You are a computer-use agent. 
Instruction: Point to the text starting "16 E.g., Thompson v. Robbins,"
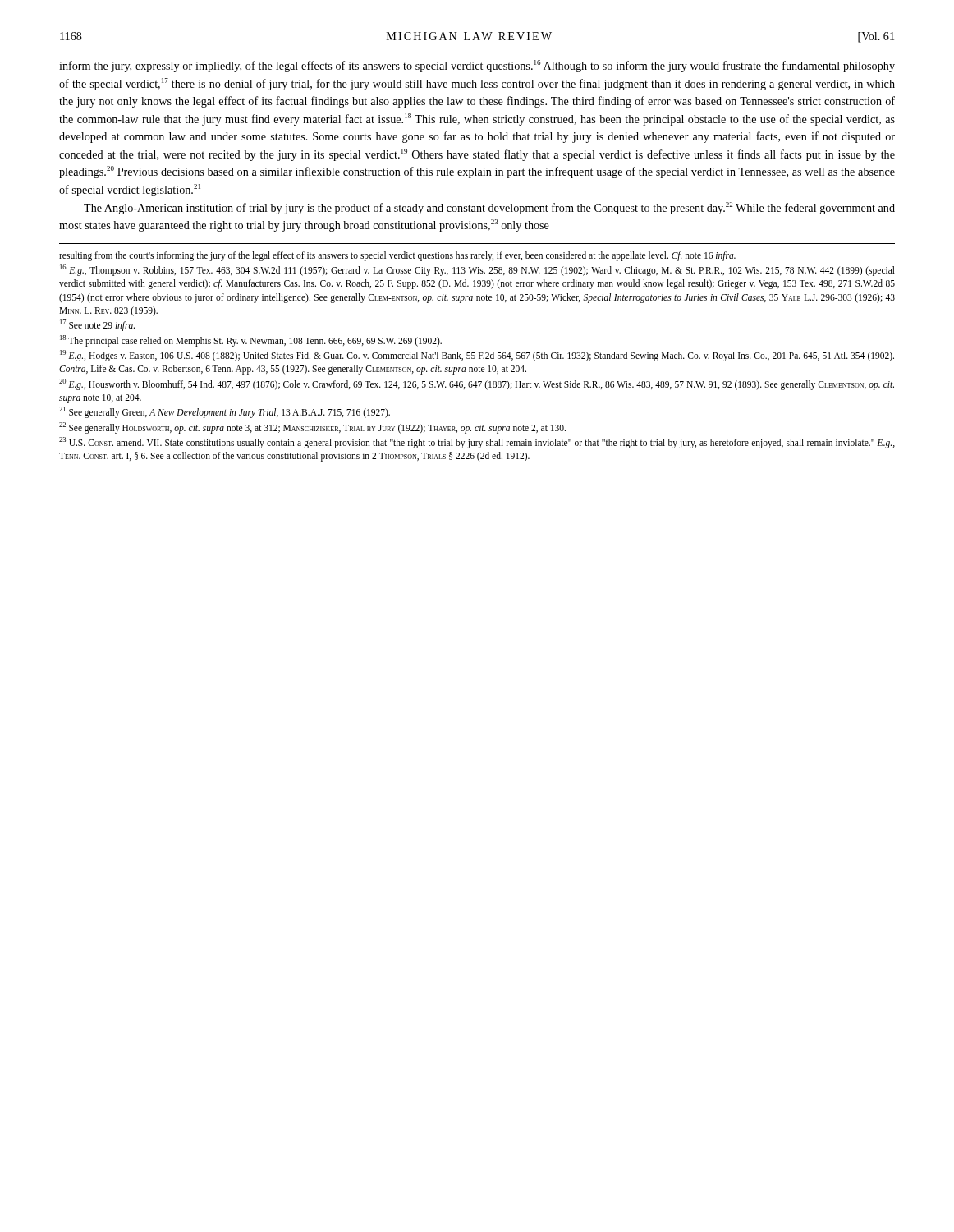coord(477,291)
